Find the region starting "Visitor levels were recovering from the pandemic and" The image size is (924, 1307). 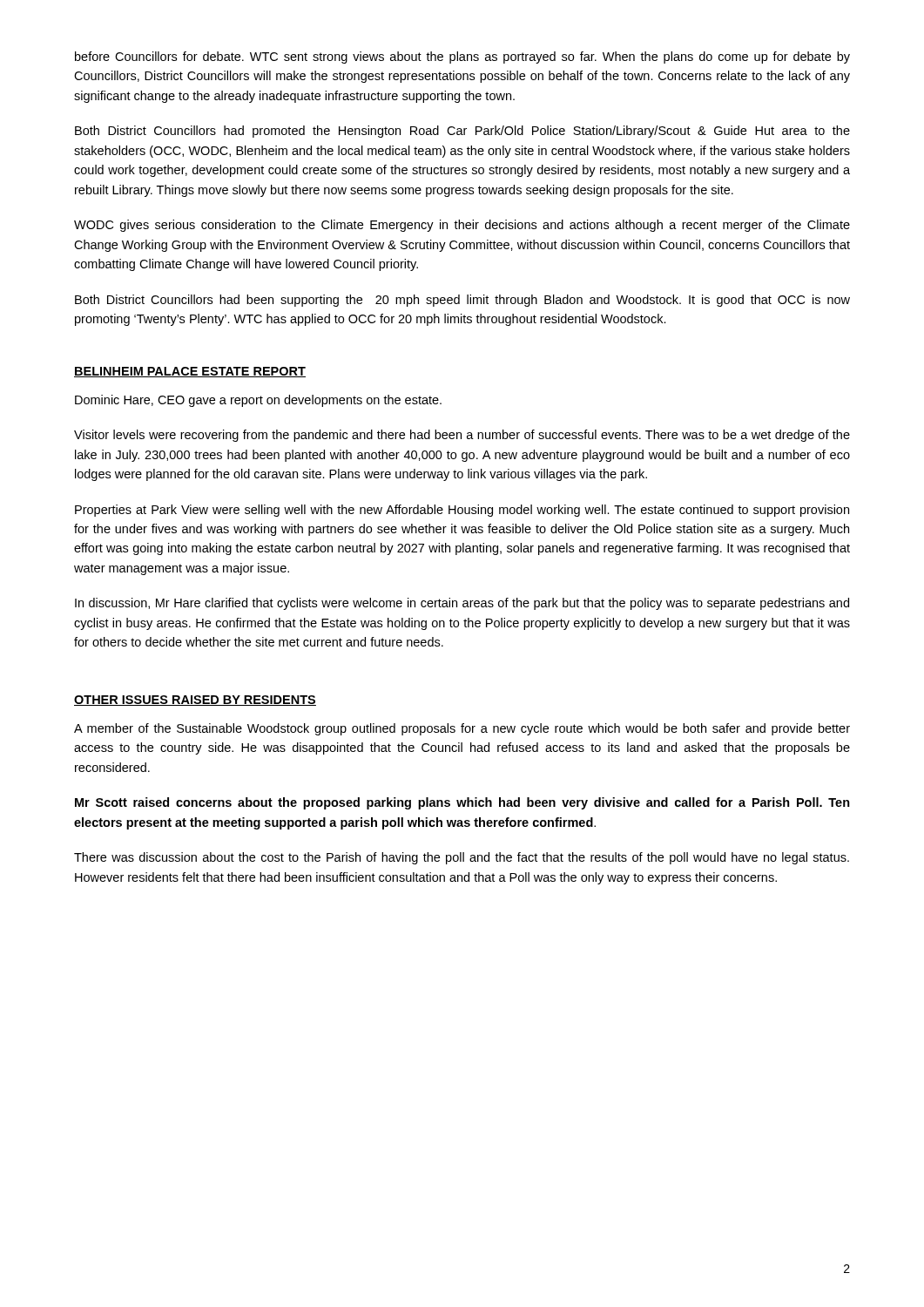pos(462,454)
